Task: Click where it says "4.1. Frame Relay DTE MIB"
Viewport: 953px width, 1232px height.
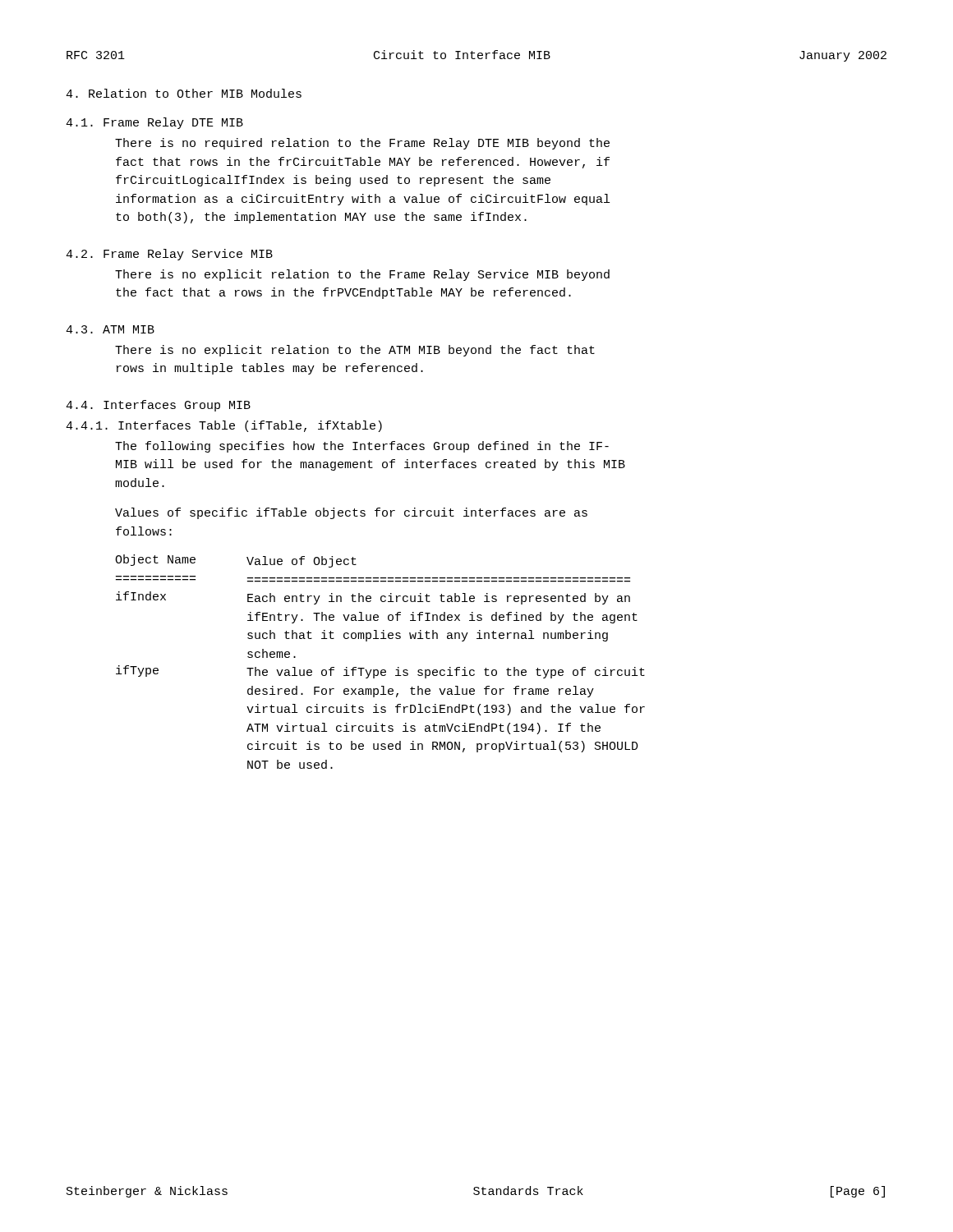Action: tap(154, 124)
